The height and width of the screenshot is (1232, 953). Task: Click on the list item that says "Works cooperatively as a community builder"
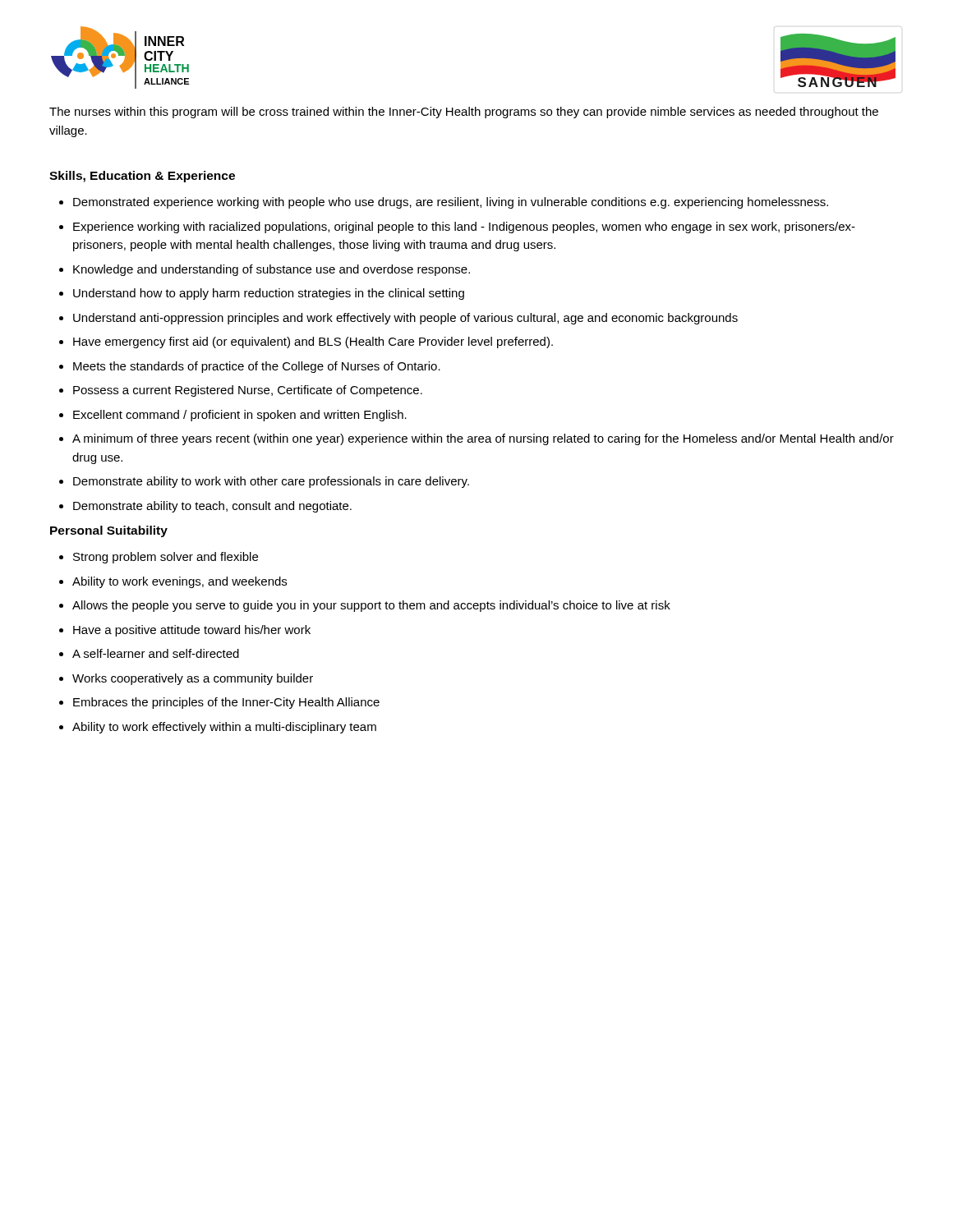pos(193,678)
